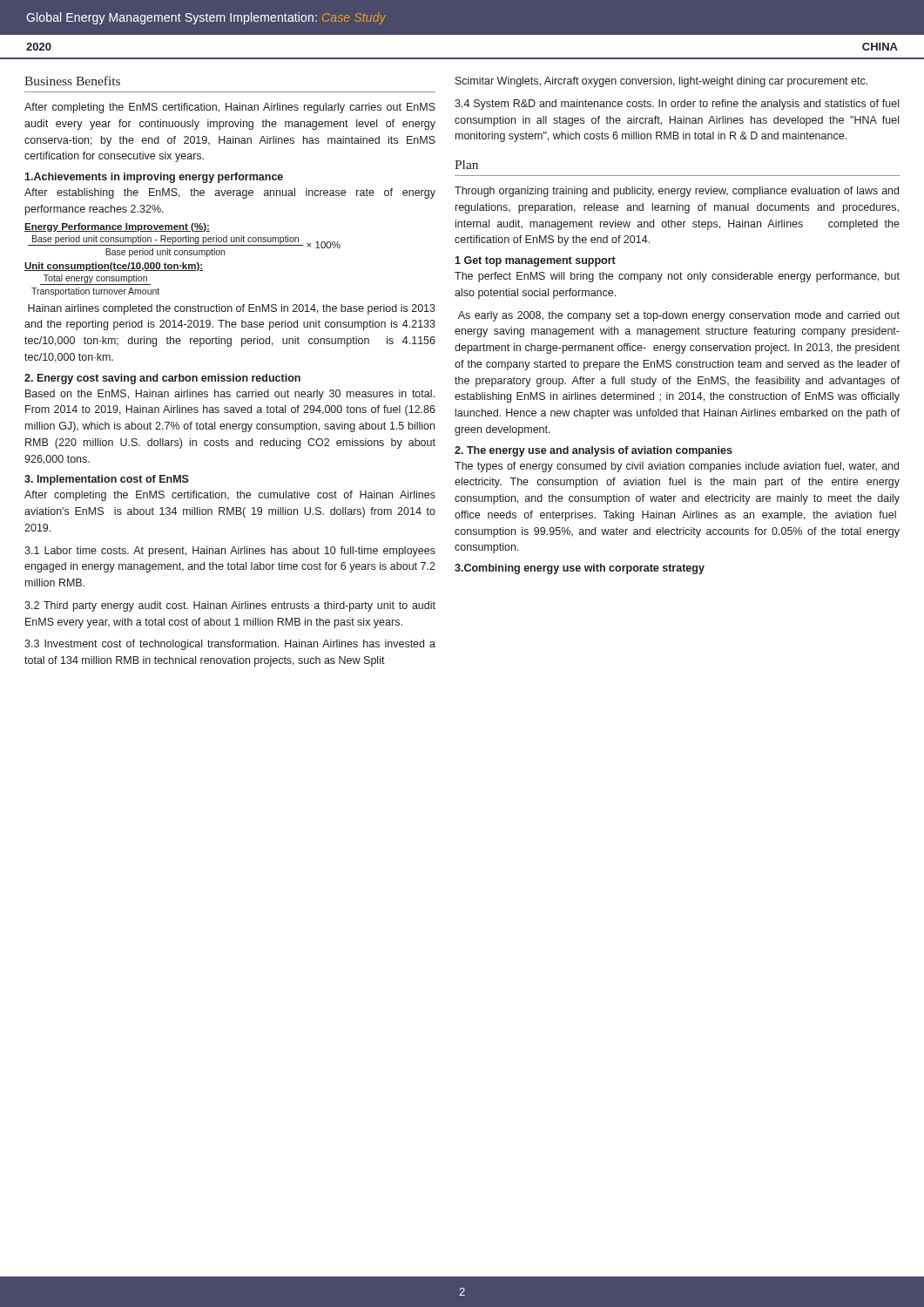924x1307 pixels.
Task: Select the text block that says "Through organizing training and publicity, energy review,"
Action: 677,215
